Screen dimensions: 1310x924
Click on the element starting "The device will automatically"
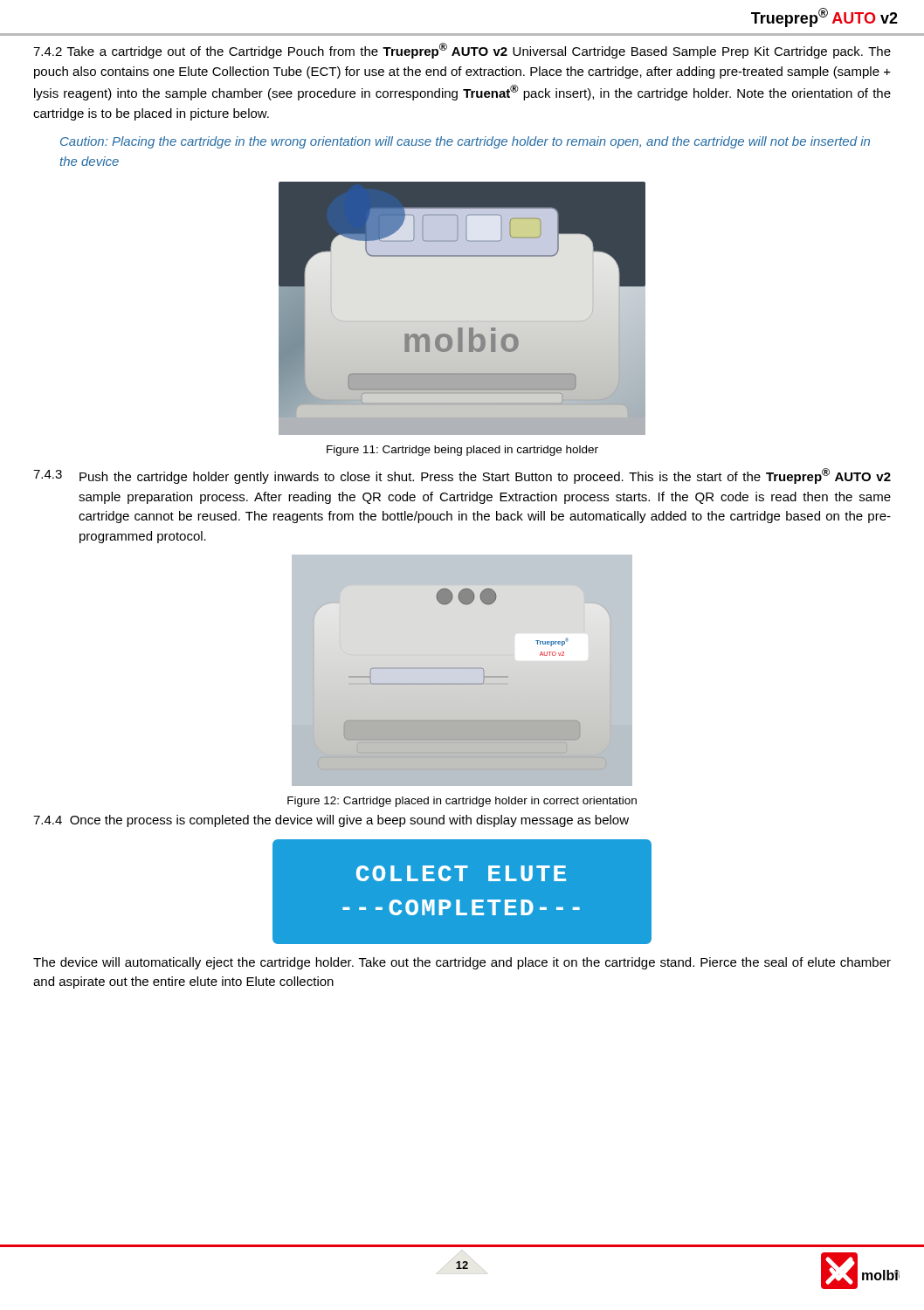pyautogui.click(x=462, y=972)
